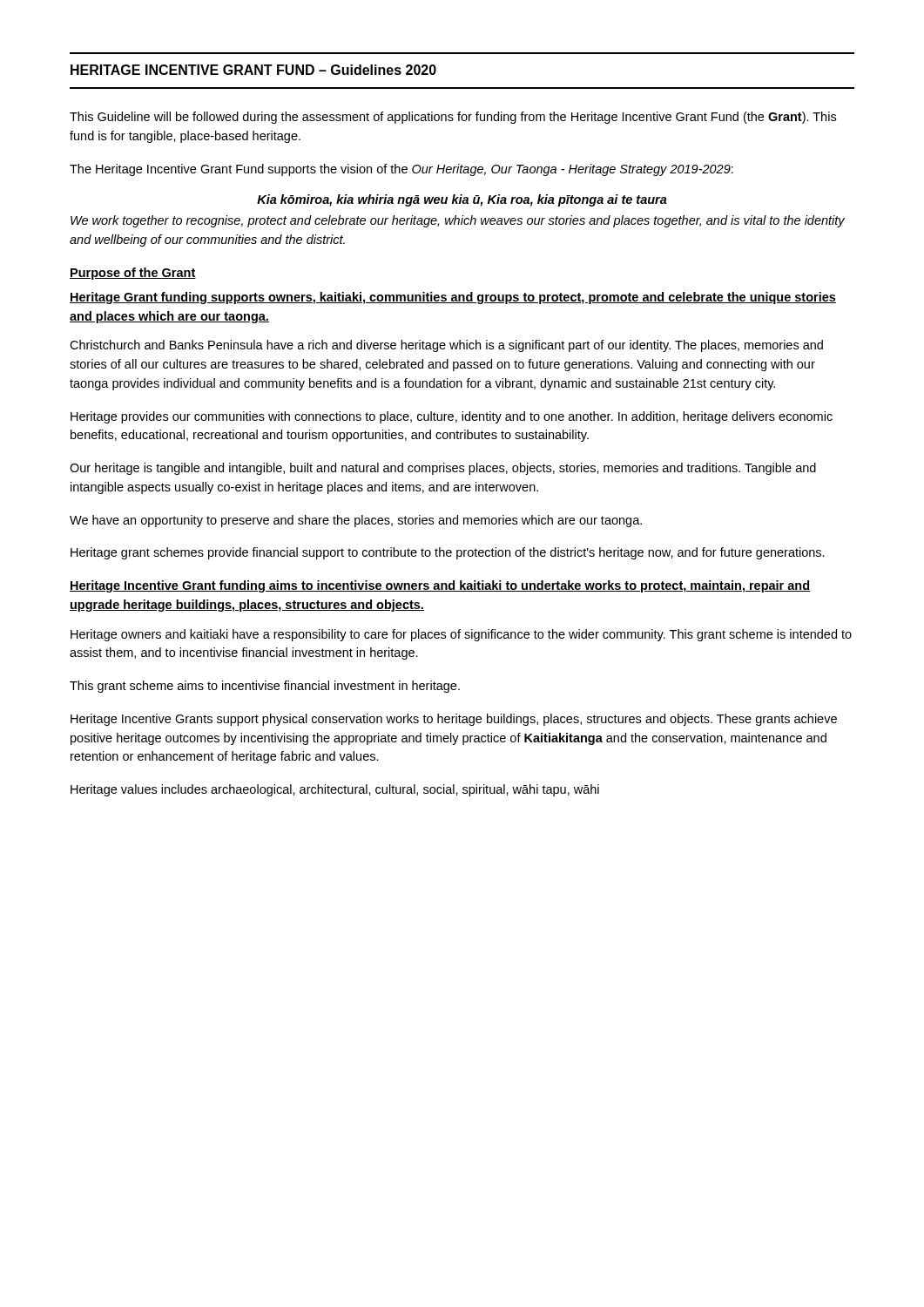Click on the block starting "Heritage Incentive Grants support physical conservation"
Viewport: 924px width, 1307px height.
[x=462, y=738]
